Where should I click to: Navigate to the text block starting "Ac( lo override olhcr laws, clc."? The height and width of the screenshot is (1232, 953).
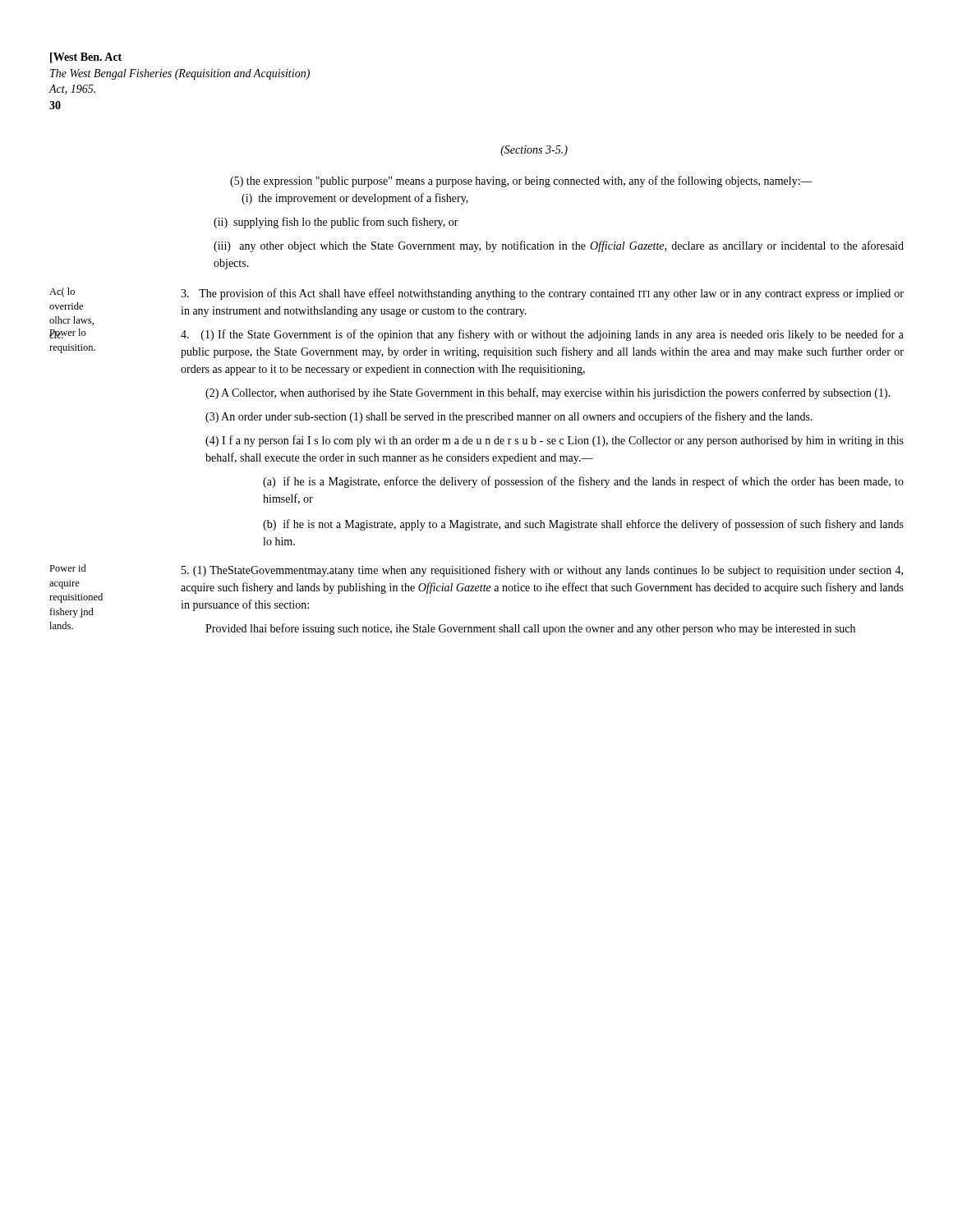click(542, 302)
